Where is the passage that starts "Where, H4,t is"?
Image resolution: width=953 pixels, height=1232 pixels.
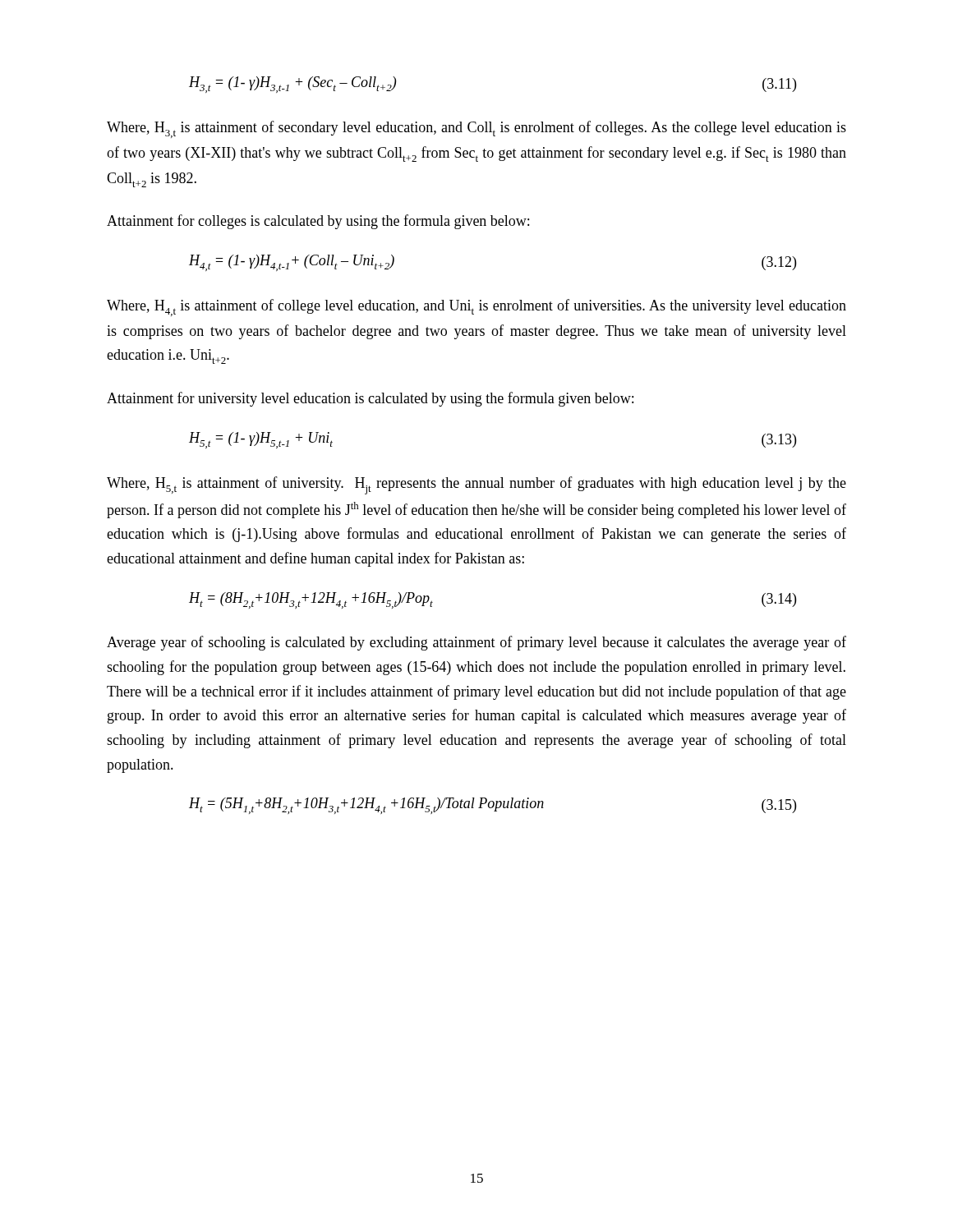tap(476, 332)
